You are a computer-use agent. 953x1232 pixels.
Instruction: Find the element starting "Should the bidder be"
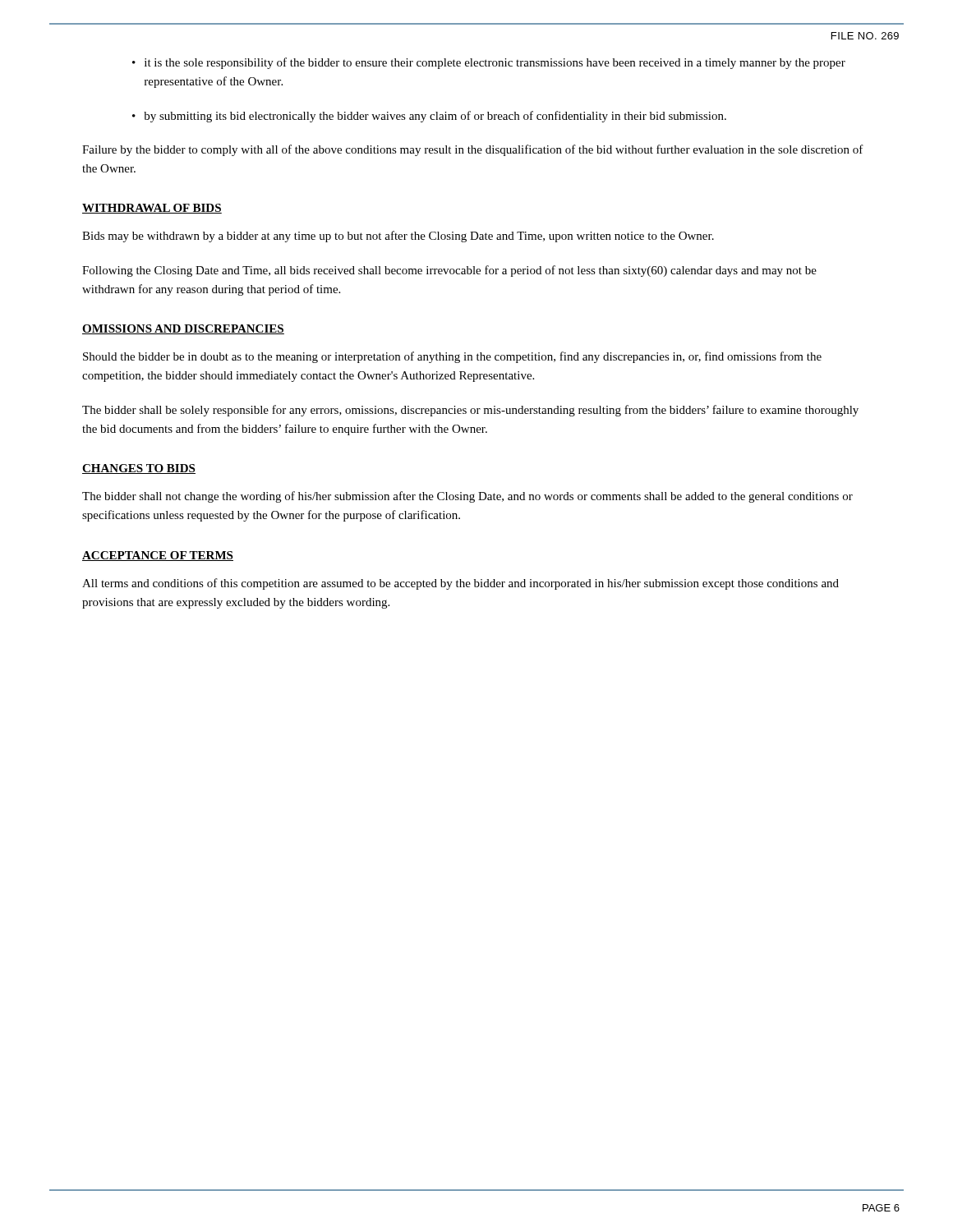coord(452,366)
